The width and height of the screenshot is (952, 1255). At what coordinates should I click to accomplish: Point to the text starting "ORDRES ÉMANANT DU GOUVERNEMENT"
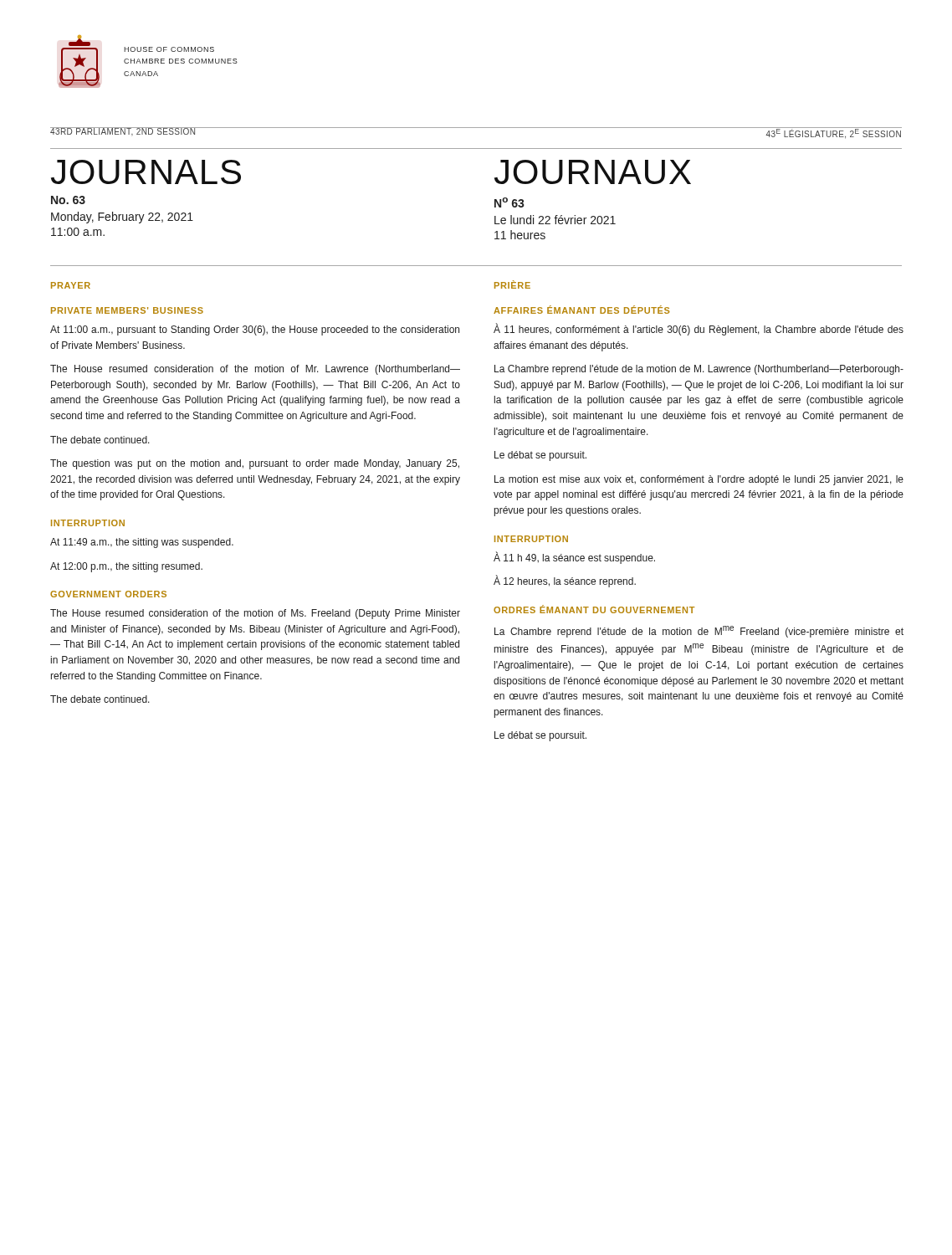pyautogui.click(x=594, y=610)
